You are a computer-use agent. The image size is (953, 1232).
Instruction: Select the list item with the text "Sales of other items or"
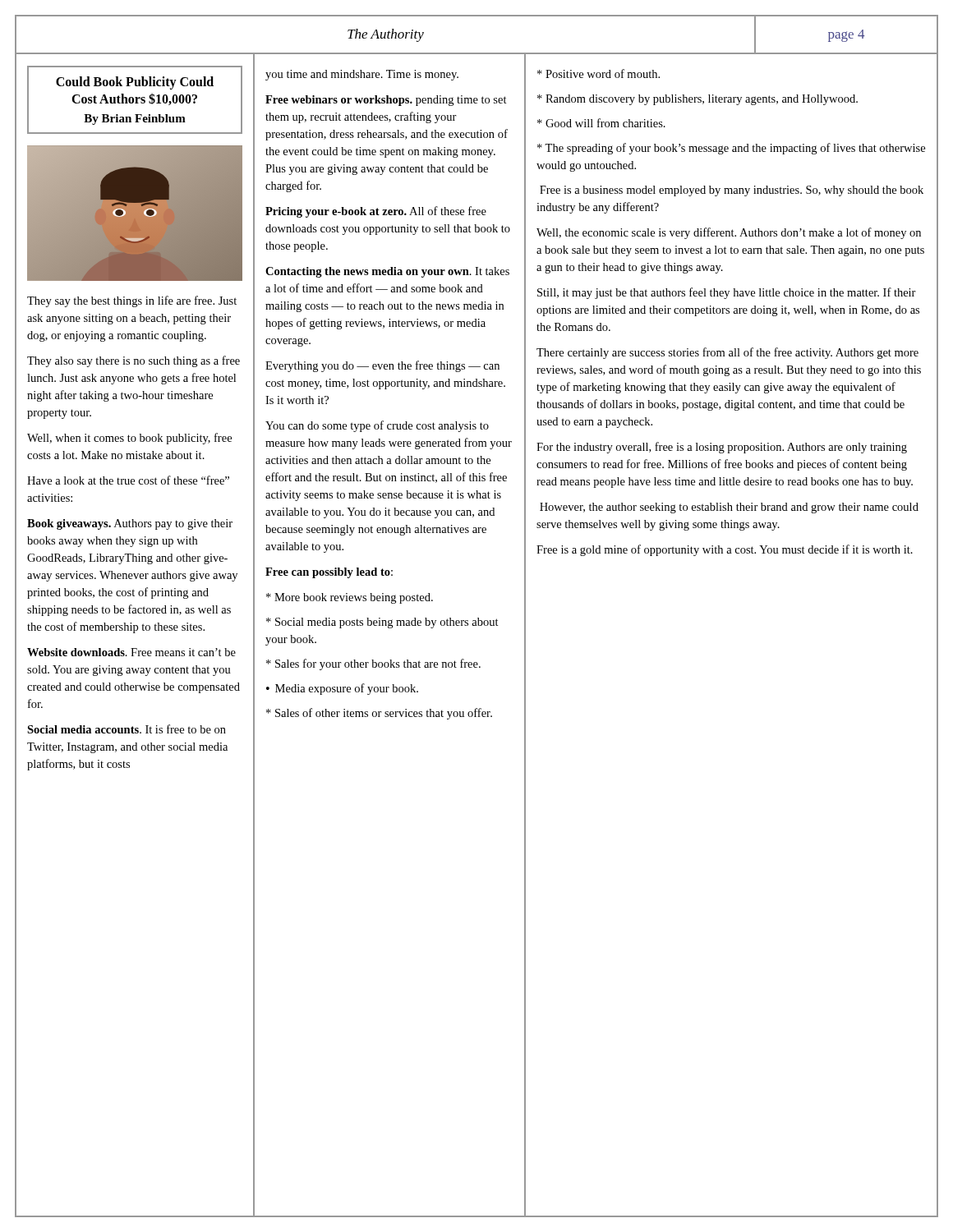click(x=379, y=713)
